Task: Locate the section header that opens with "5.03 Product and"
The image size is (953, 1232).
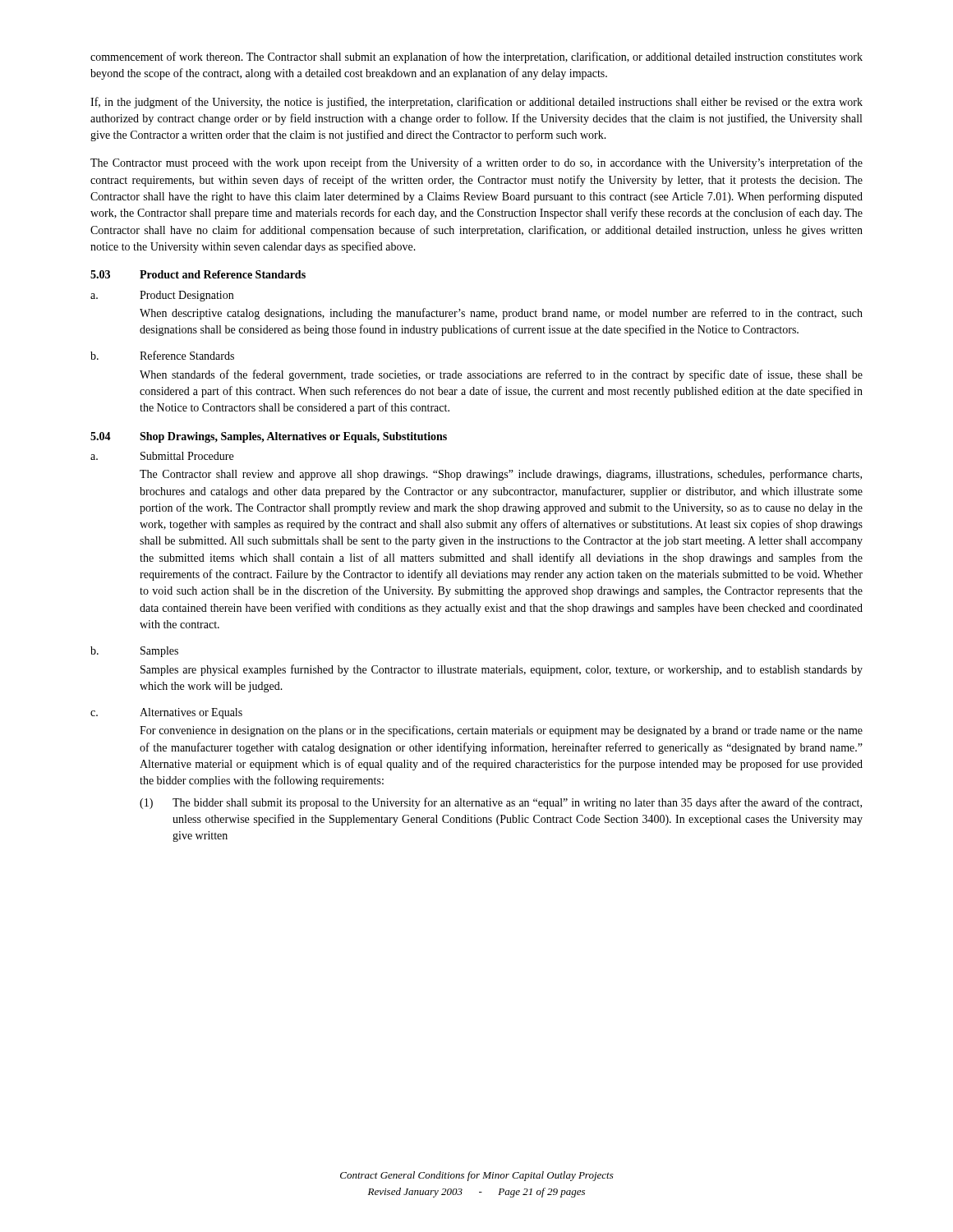Action: click(x=198, y=275)
